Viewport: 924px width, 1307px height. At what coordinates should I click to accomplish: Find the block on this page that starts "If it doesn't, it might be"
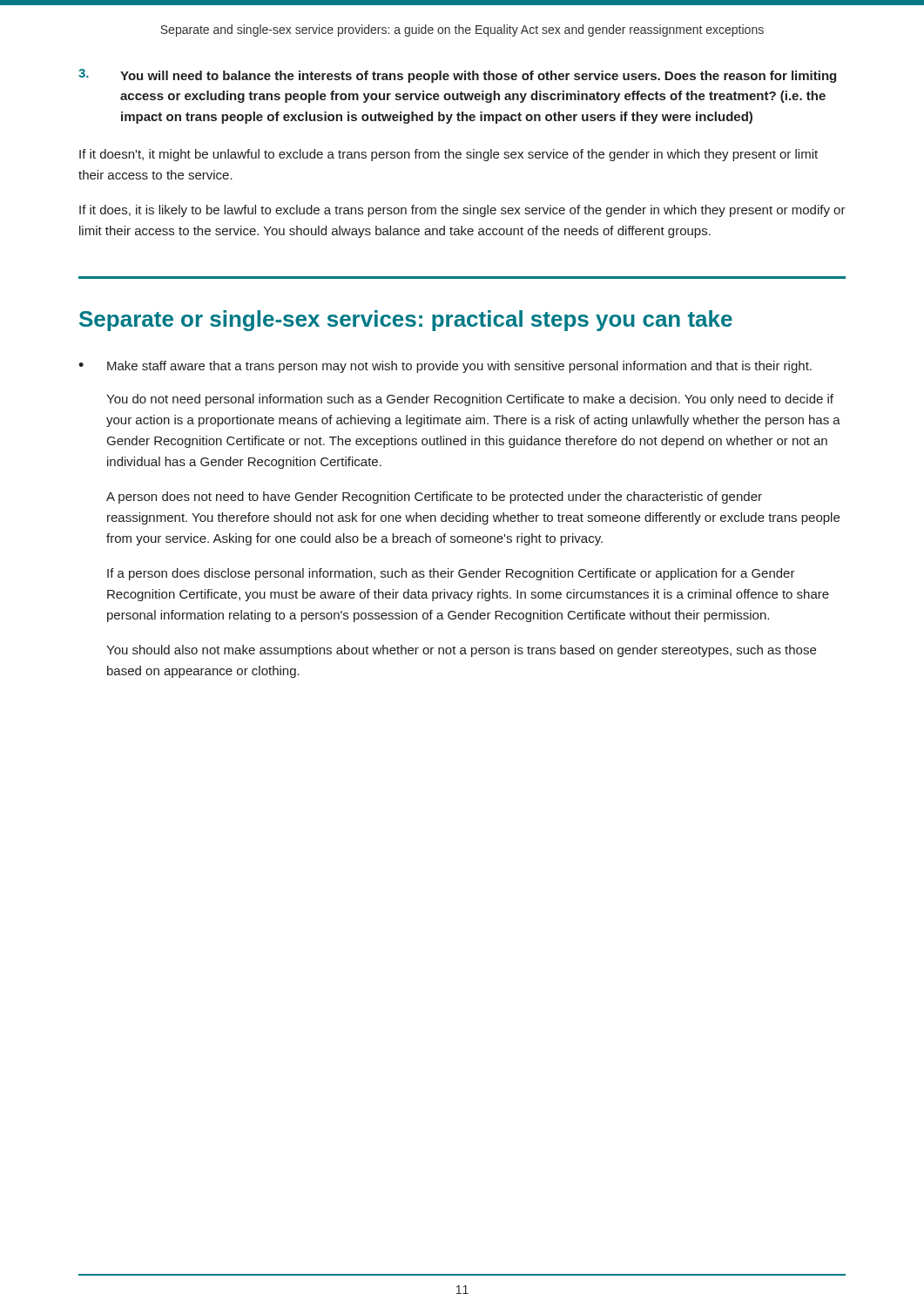(x=448, y=164)
